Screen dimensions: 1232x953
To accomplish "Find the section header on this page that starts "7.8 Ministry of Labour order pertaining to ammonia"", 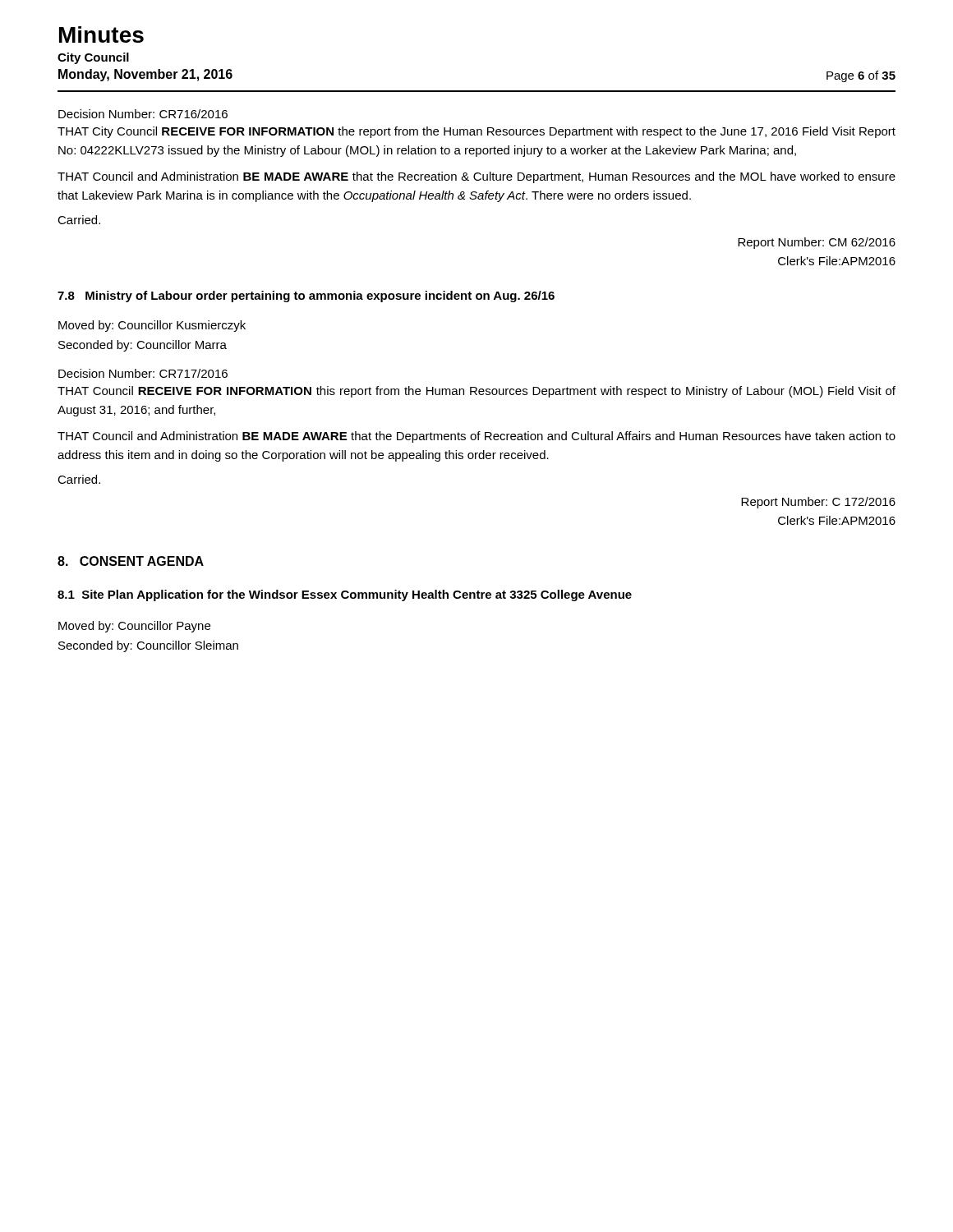I will pyautogui.click(x=476, y=295).
